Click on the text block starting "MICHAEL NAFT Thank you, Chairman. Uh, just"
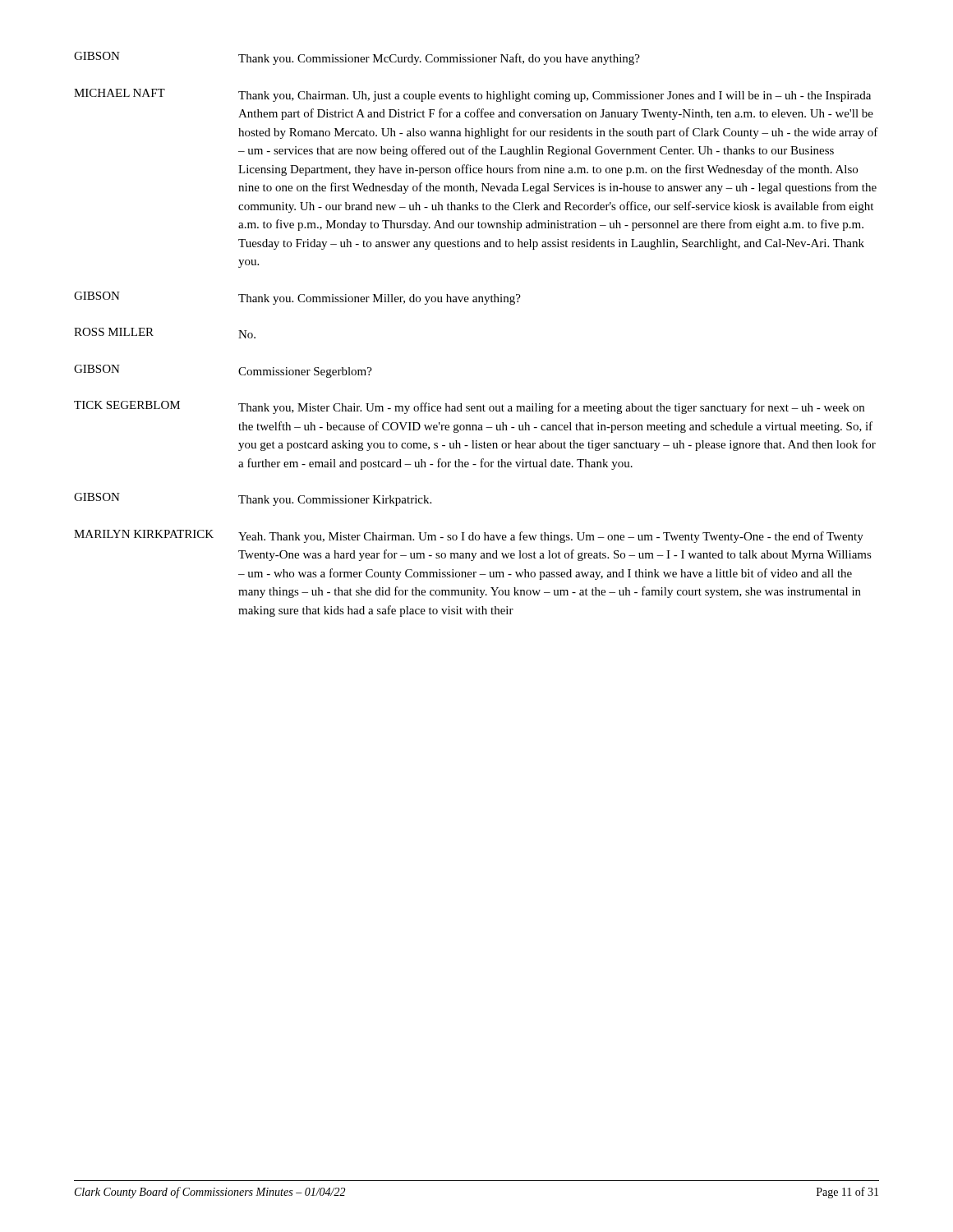This screenshot has width=953, height=1232. pyautogui.click(x=476, y=178)
